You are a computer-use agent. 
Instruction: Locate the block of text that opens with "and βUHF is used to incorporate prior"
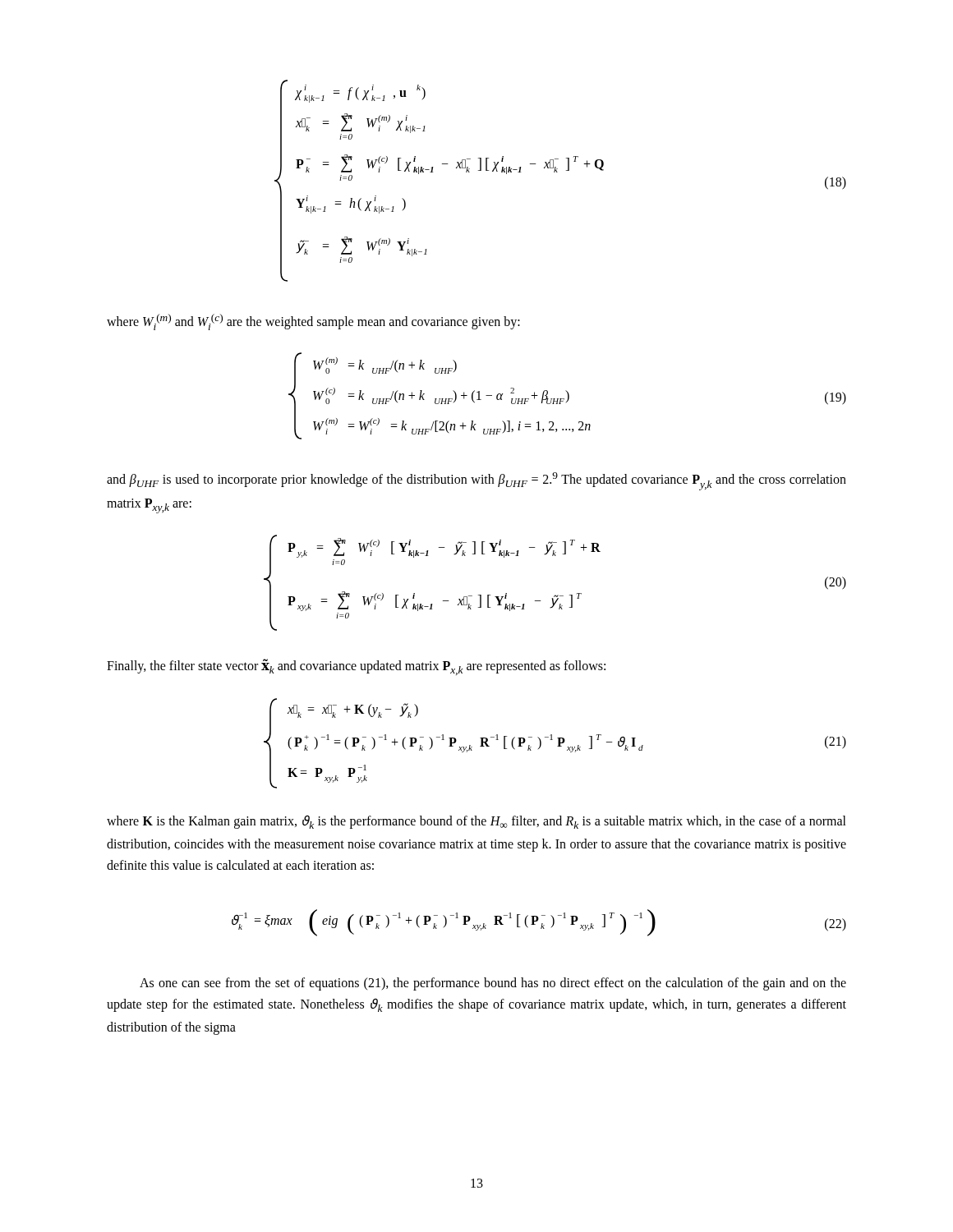[x=476, y=491]
